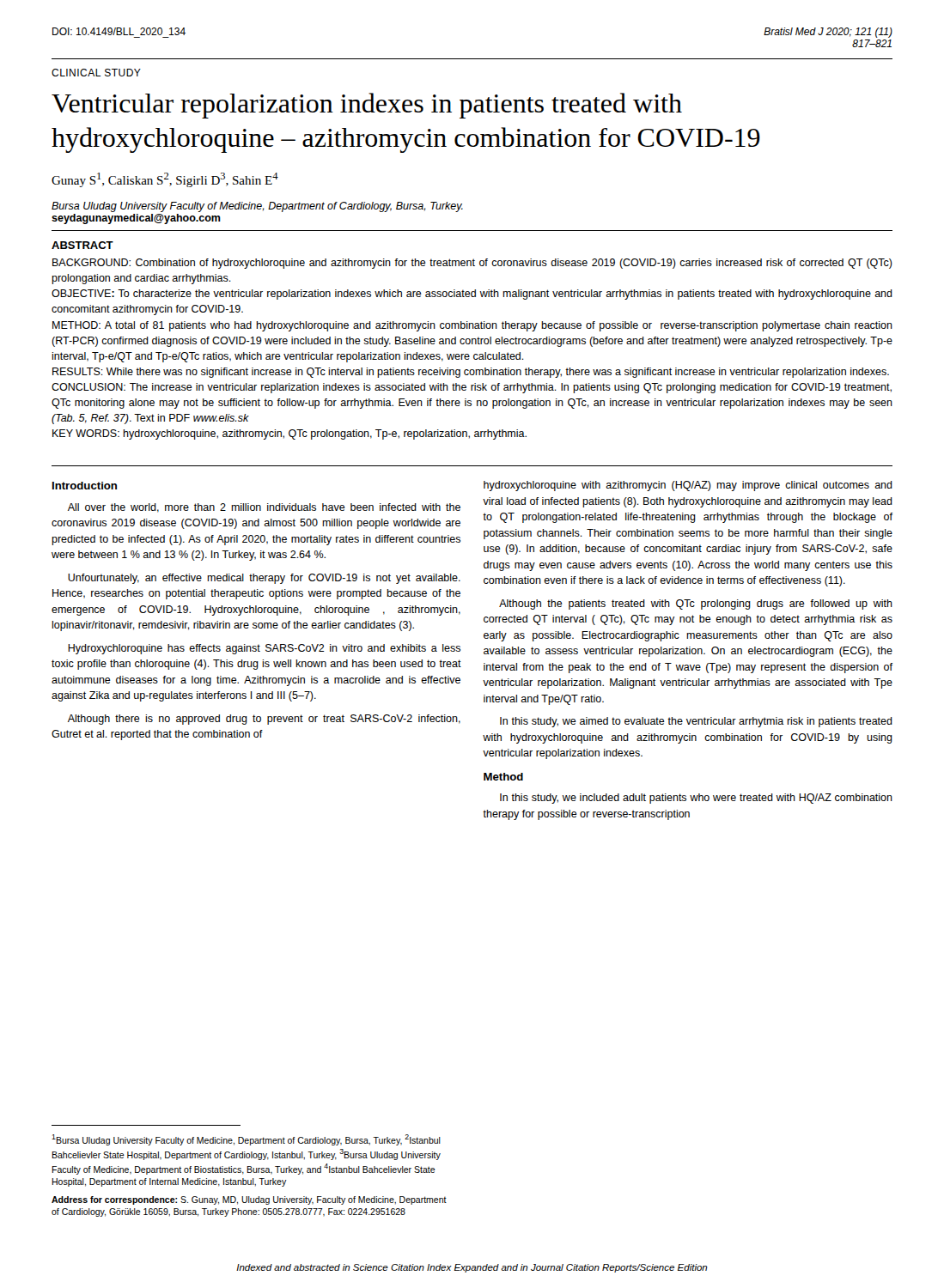Point to the passage starting "All over the world, more than"
944x1288 pixels.
tap(256, 531)
